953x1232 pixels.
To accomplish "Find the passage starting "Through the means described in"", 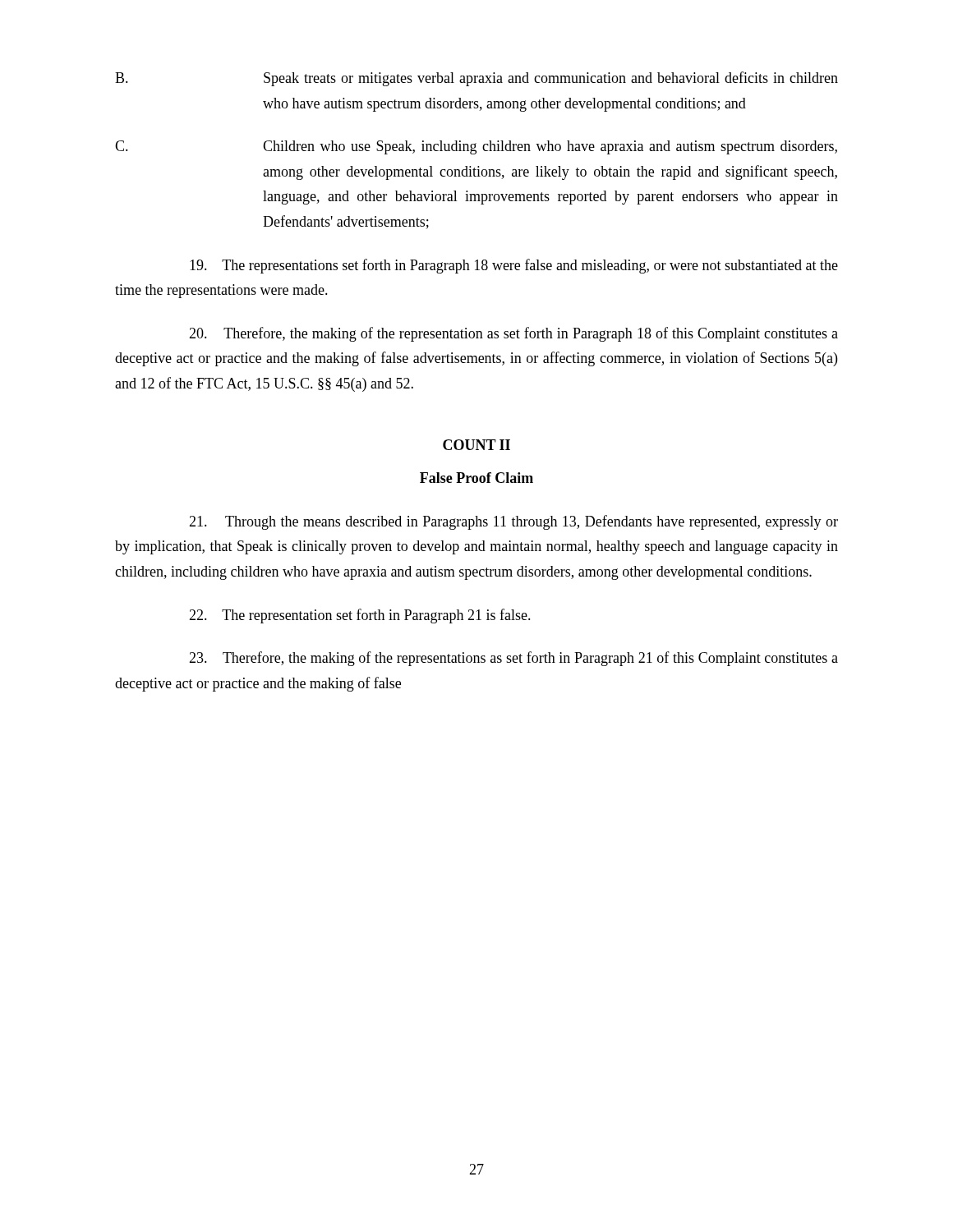I will click(476, 546).
